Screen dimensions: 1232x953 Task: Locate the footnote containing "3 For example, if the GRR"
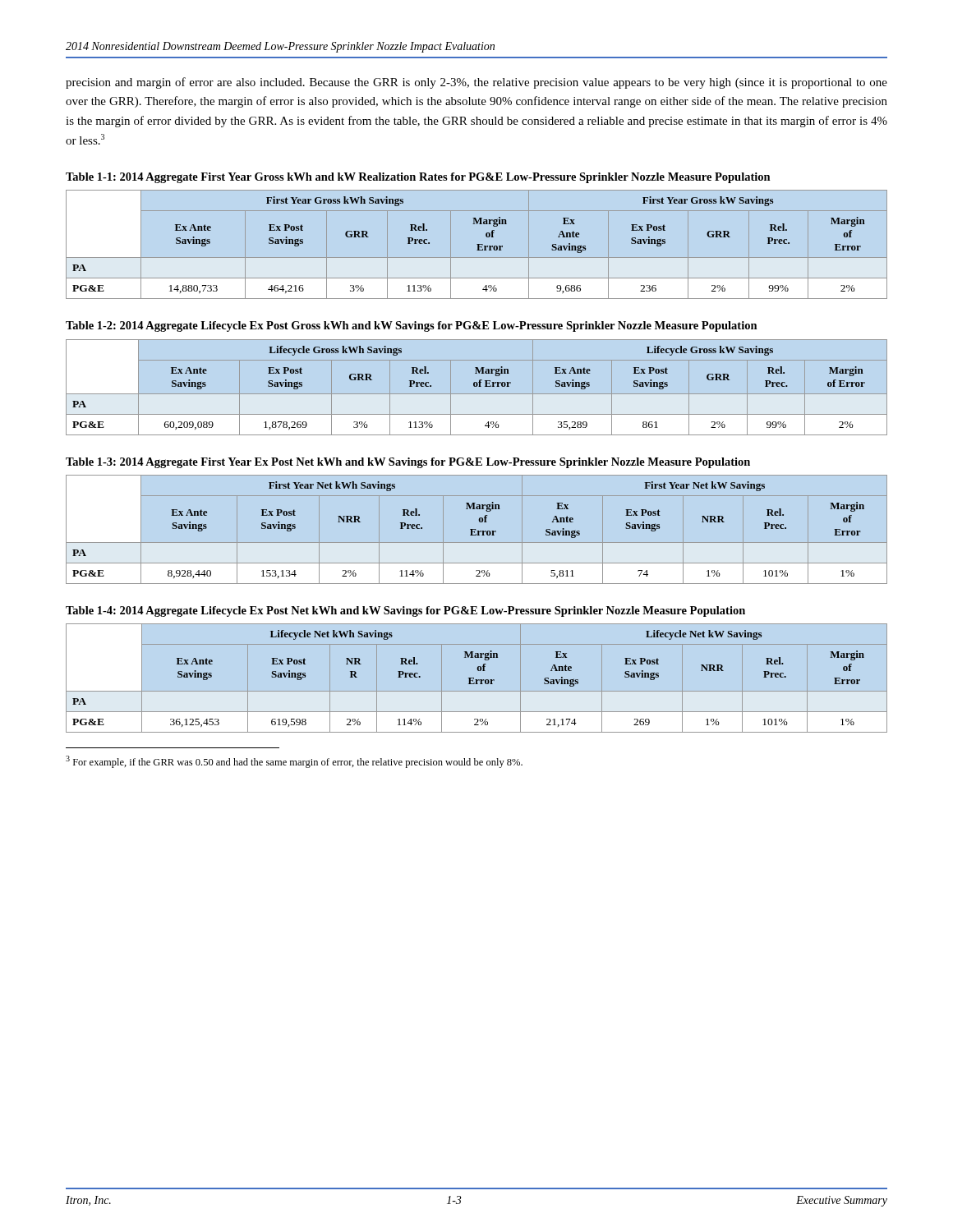294,761
